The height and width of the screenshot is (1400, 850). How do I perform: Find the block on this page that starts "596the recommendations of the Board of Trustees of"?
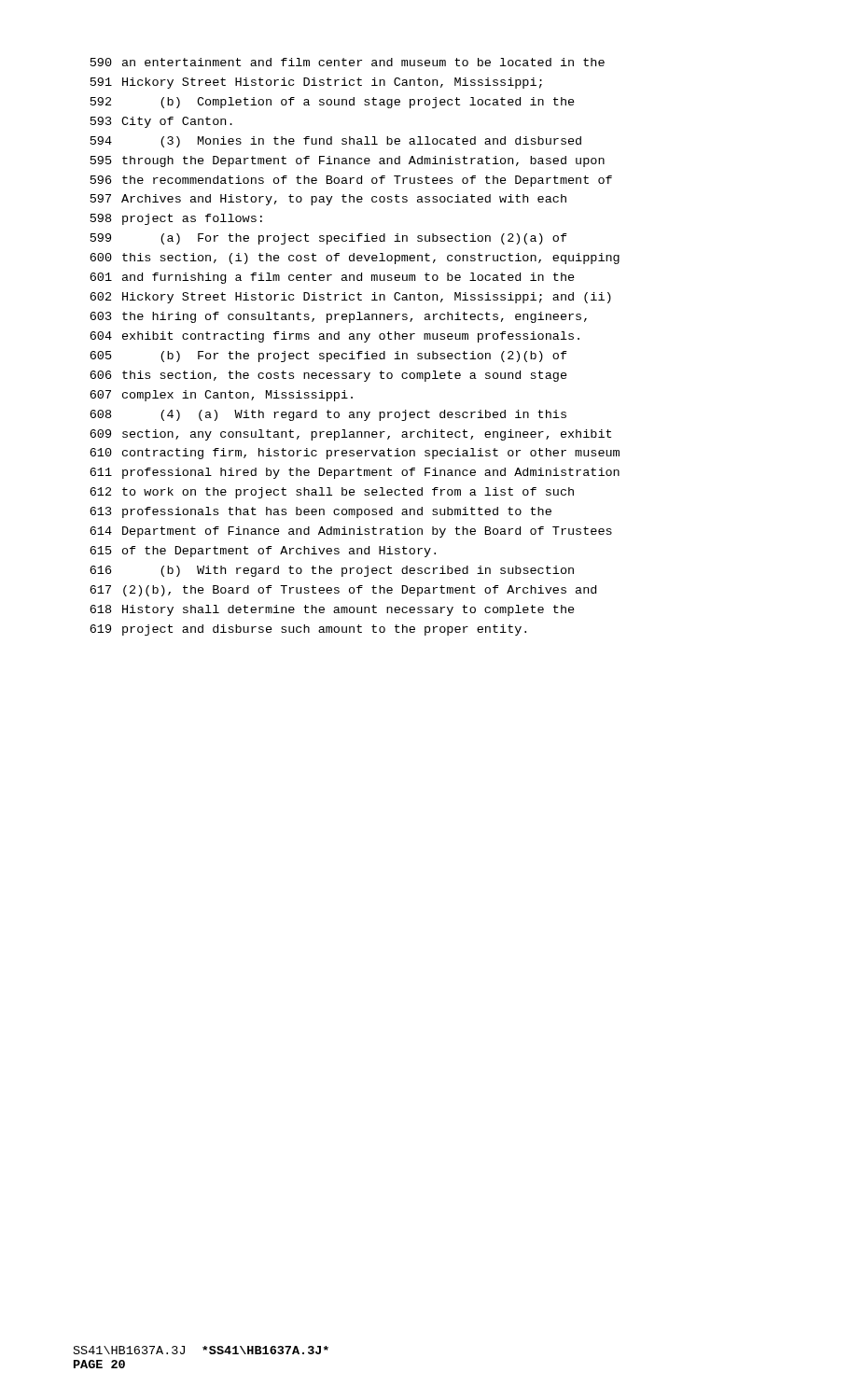click(x=343, y=181)
